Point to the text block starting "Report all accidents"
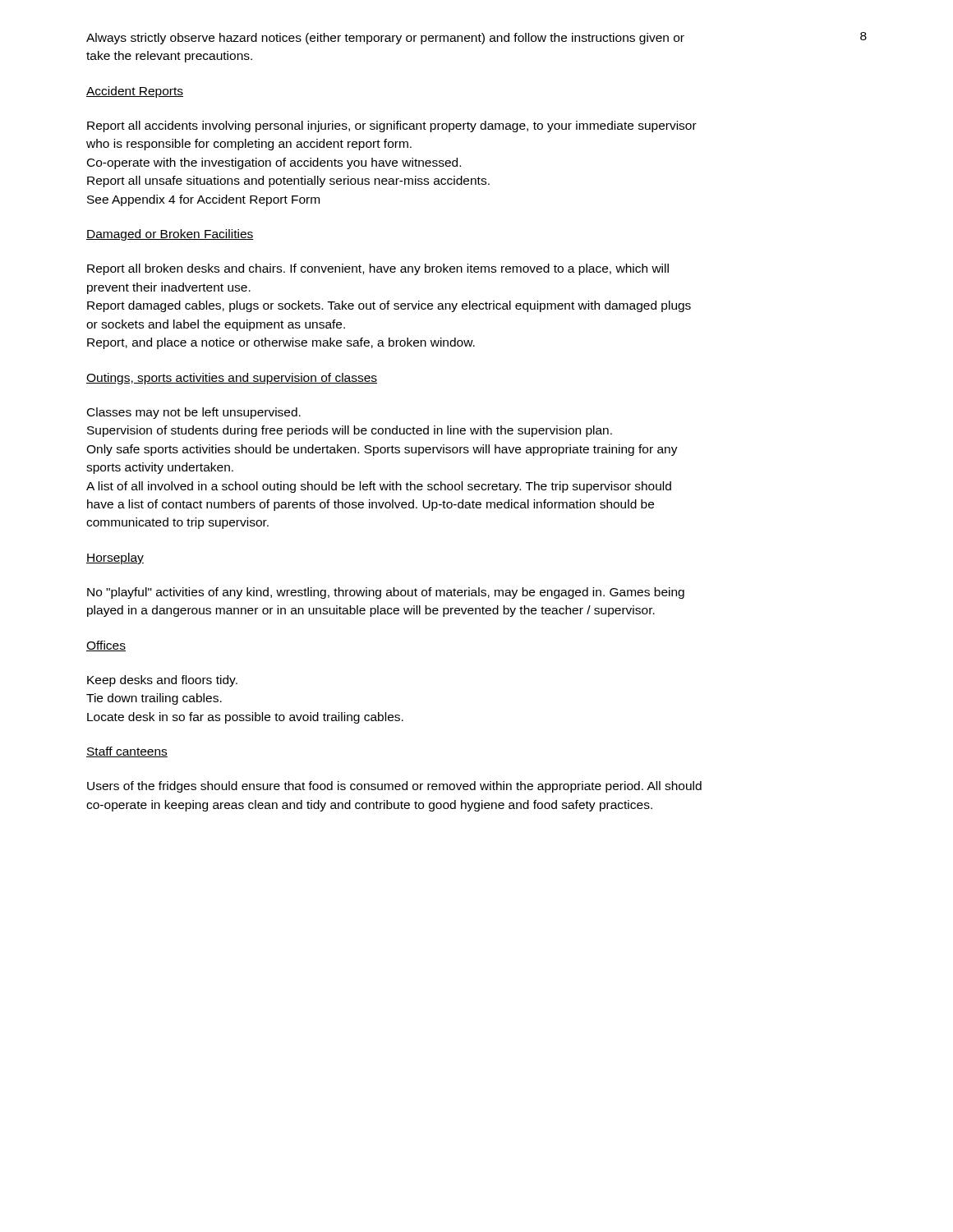 [x=391, y=162]
